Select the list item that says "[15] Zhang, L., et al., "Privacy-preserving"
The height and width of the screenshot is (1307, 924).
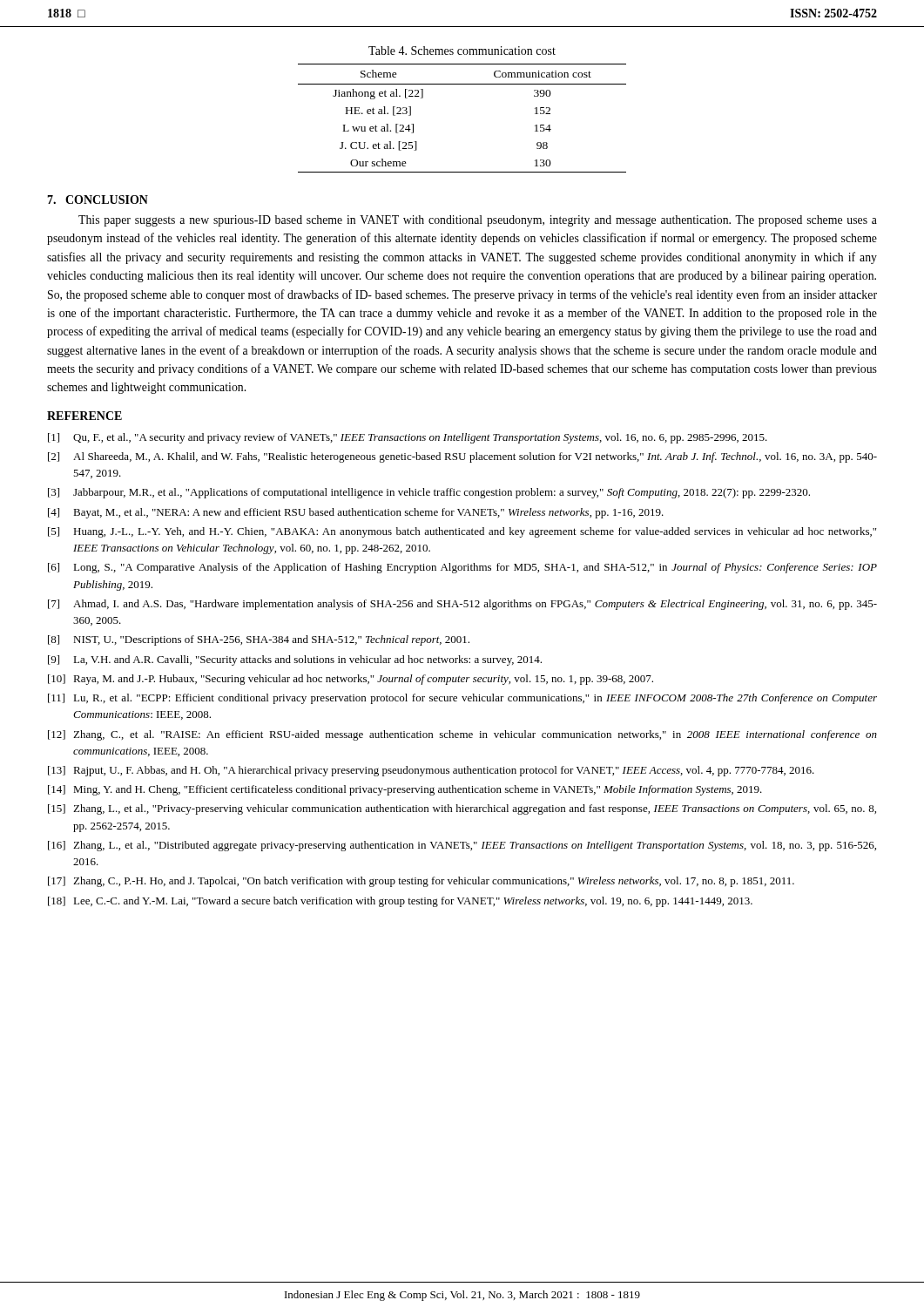pyautogui.click(x=462, y=817)
